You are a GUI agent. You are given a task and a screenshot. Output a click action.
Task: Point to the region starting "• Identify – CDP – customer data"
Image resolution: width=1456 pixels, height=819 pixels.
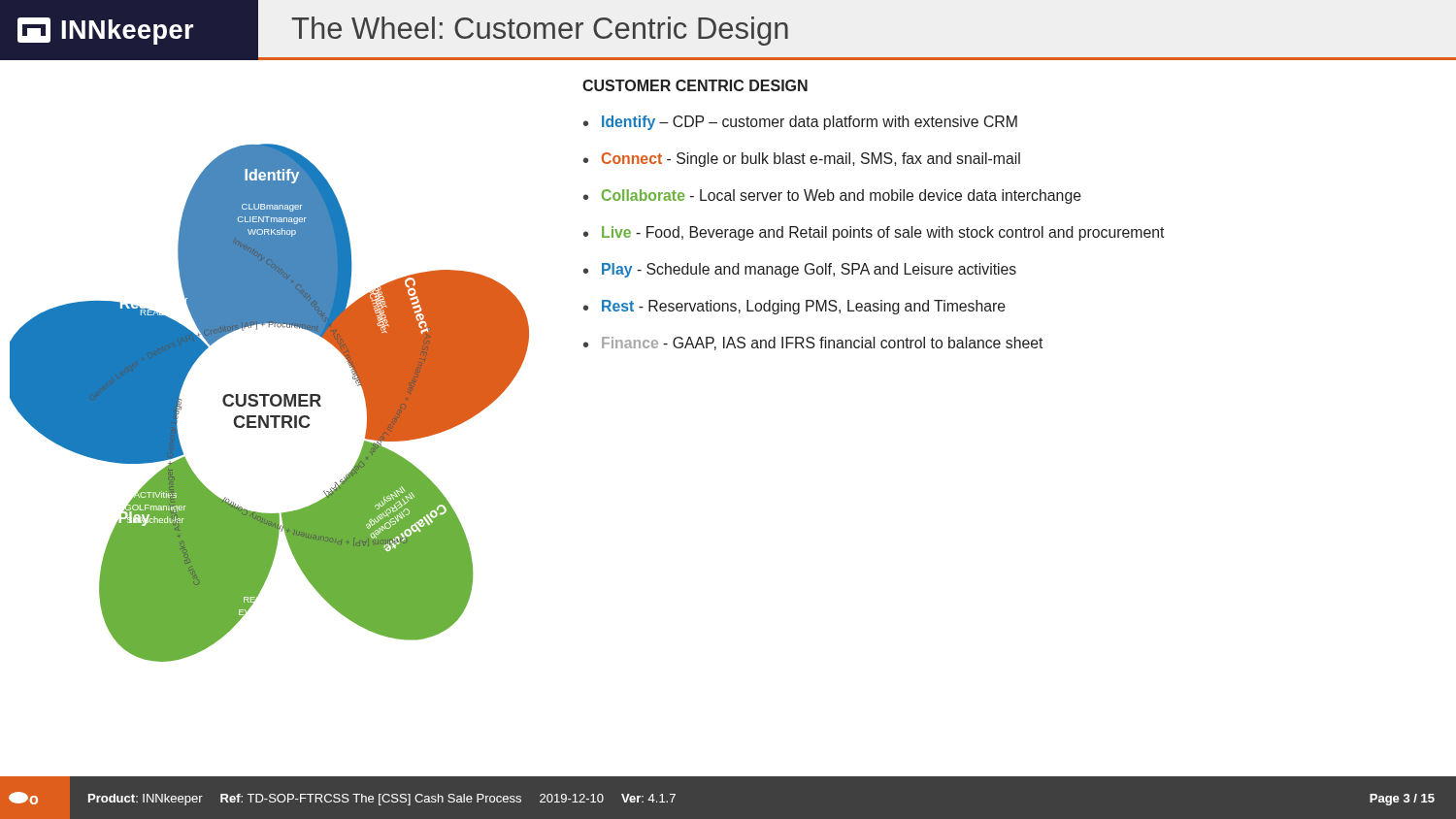(800, 123)
